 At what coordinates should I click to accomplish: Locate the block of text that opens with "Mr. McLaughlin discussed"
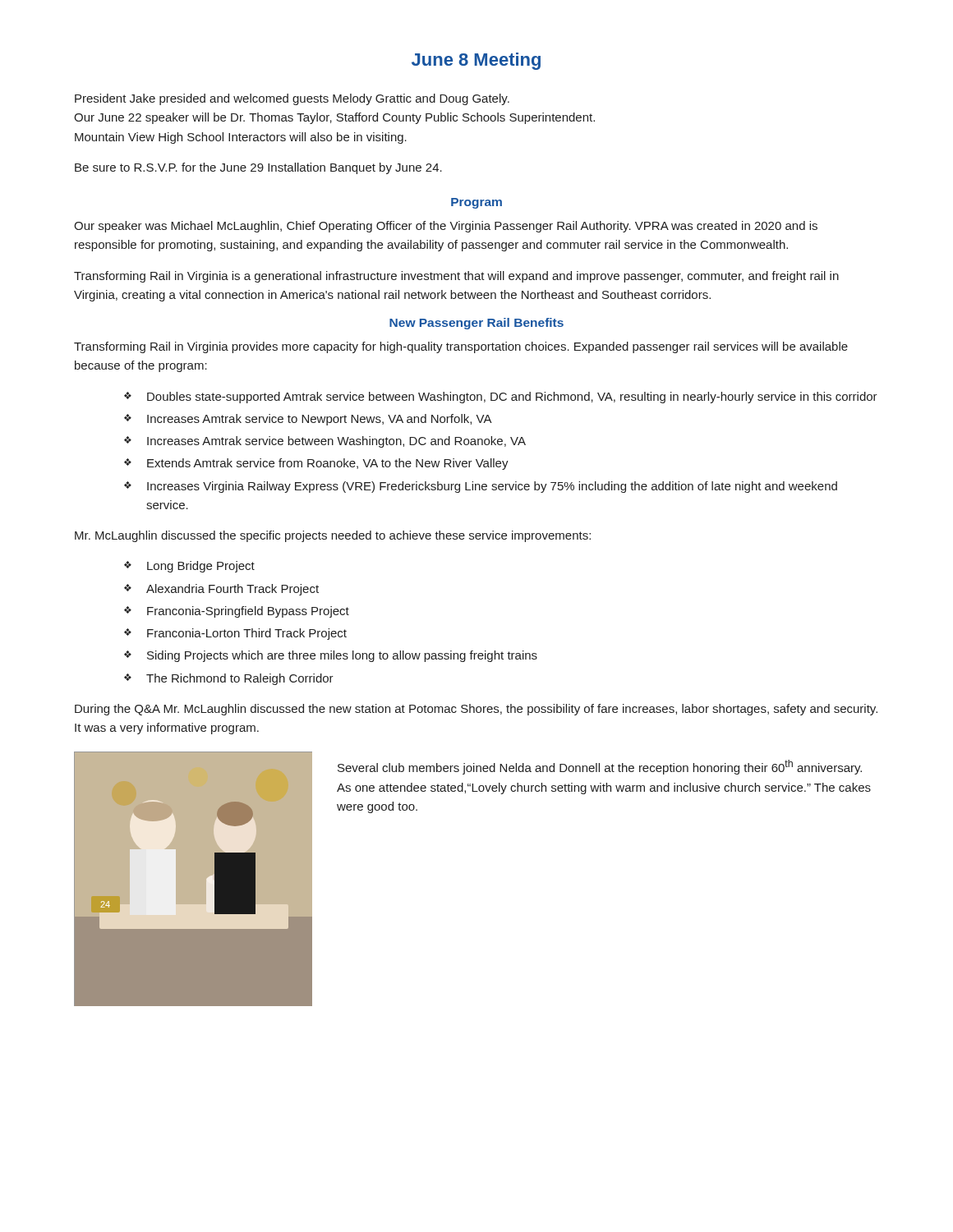(333, 535)
